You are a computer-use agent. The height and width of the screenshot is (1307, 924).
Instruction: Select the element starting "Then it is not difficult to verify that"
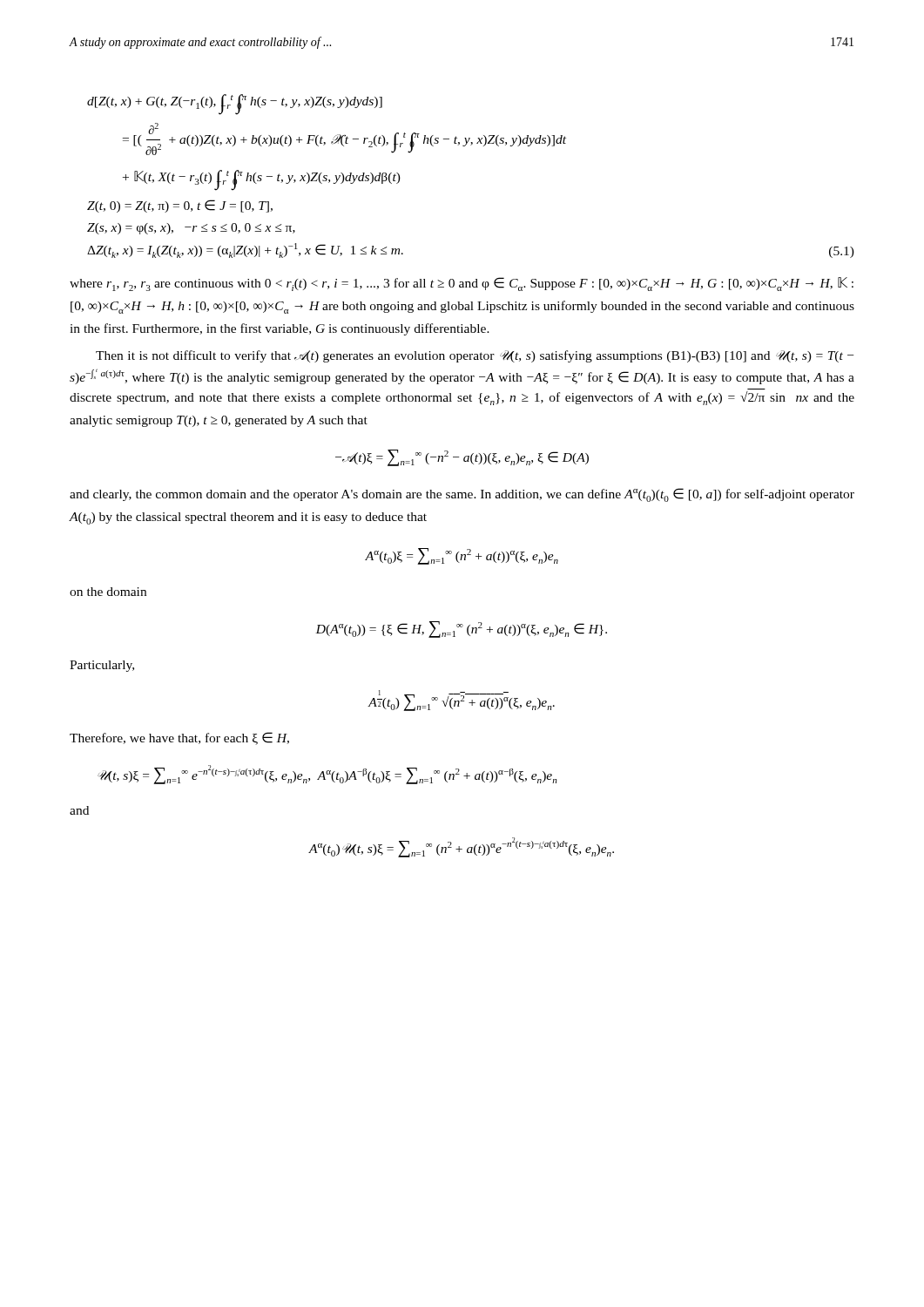click(x=462, y=387)
